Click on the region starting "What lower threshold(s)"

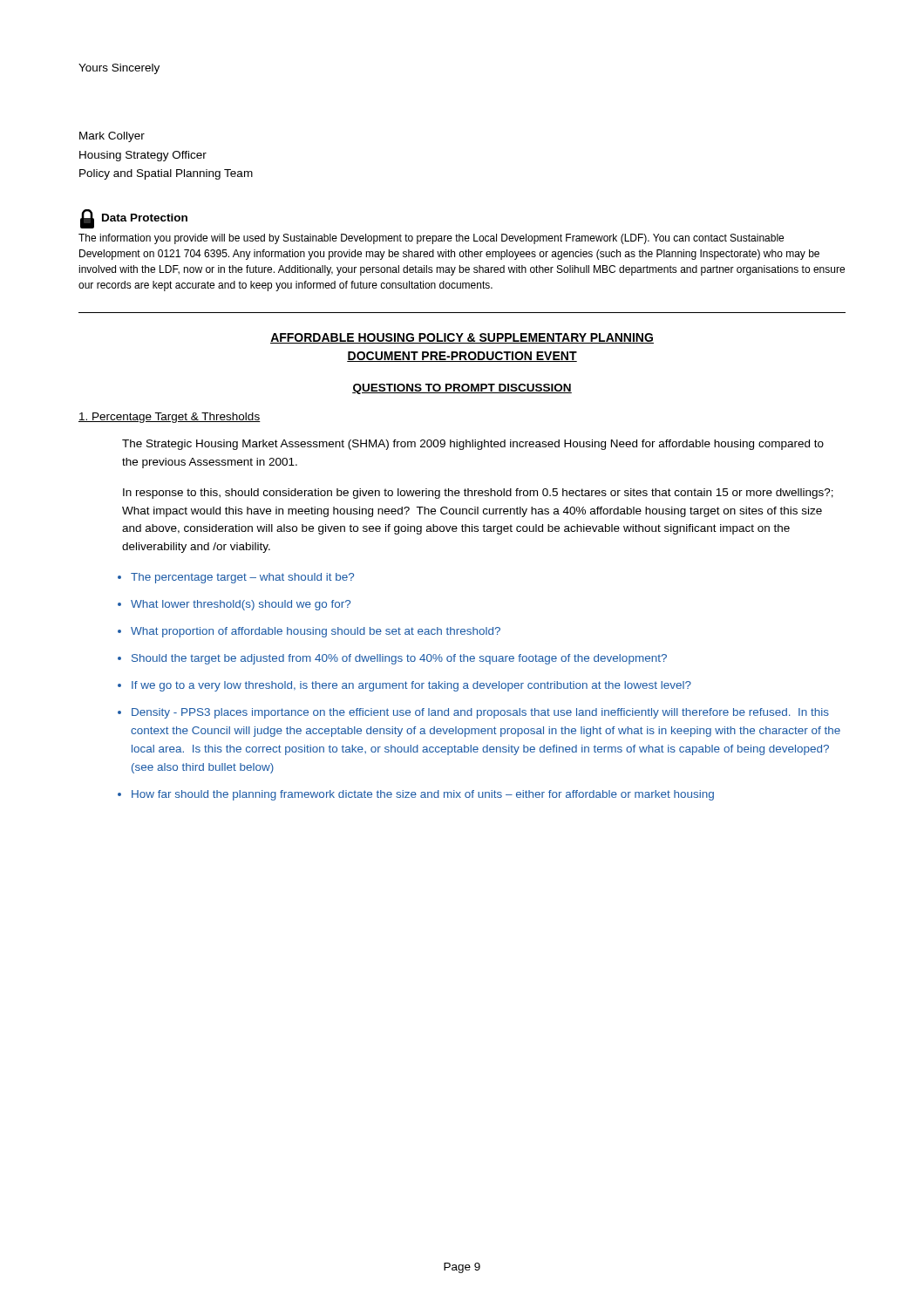tap(241, 604)
